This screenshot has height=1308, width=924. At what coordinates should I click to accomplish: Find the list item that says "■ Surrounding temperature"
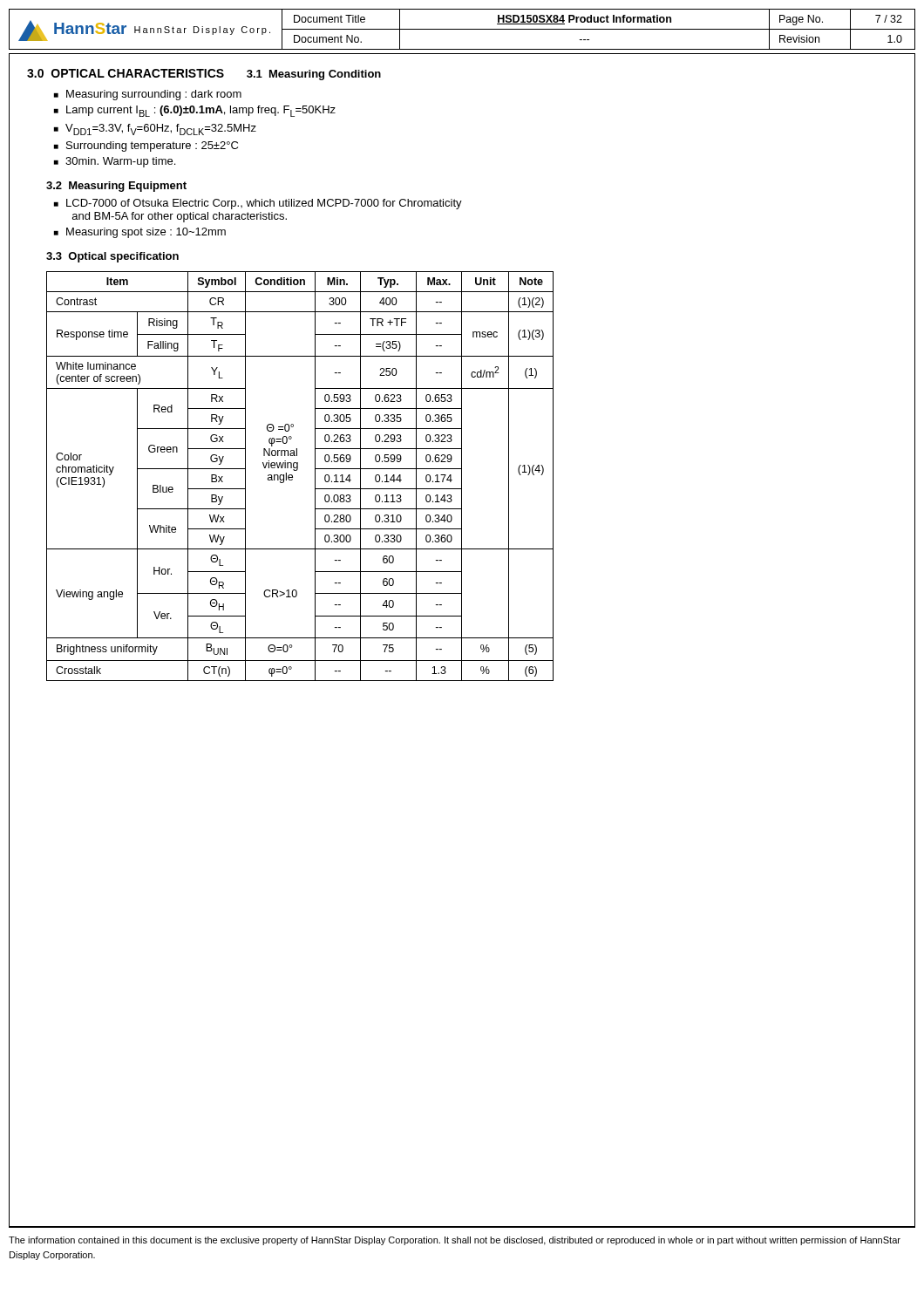(x=146, y=145)
